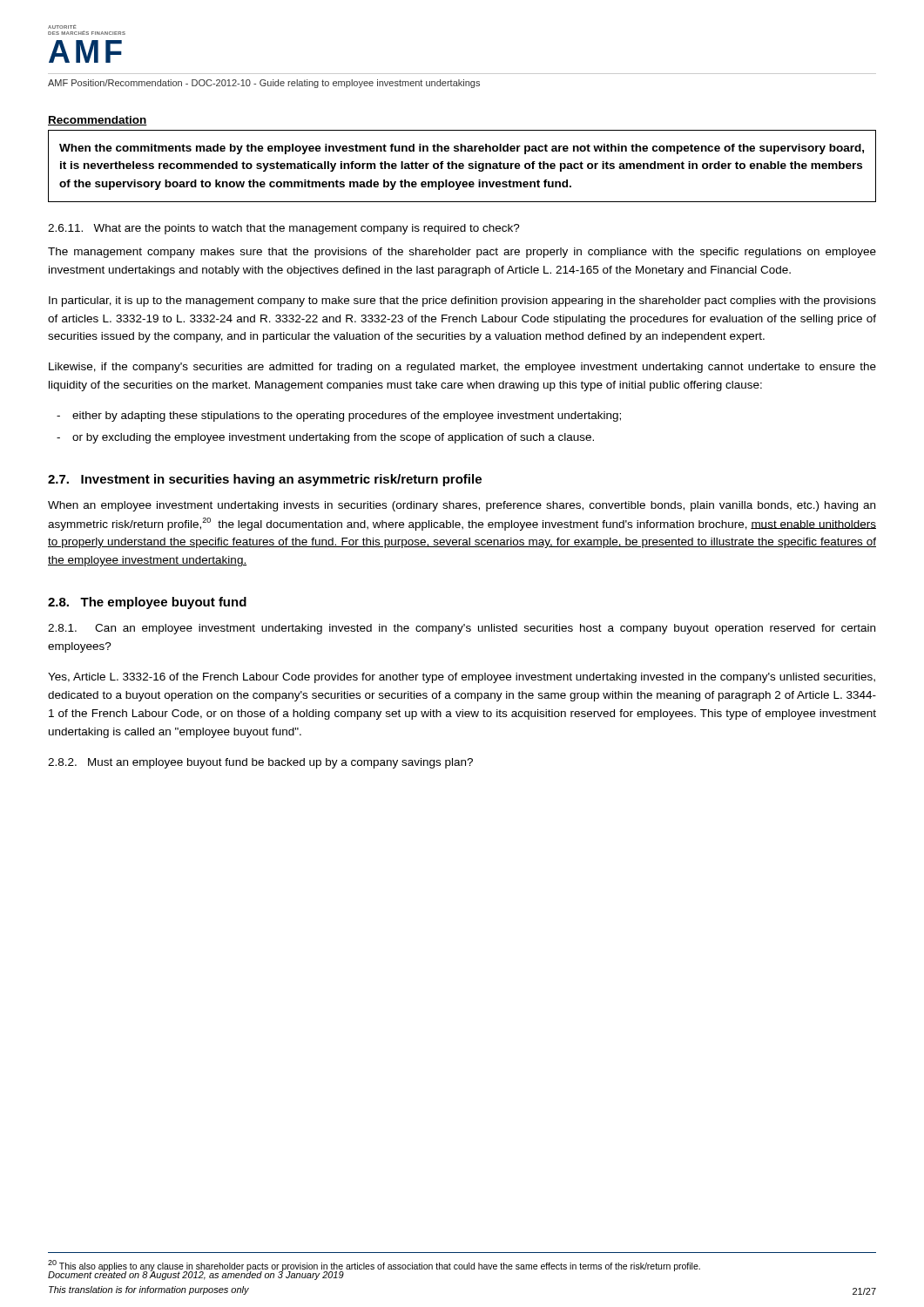Select the text block starting "When the commitments made by"
924x1307 pixels.
(x=462, y=165)
